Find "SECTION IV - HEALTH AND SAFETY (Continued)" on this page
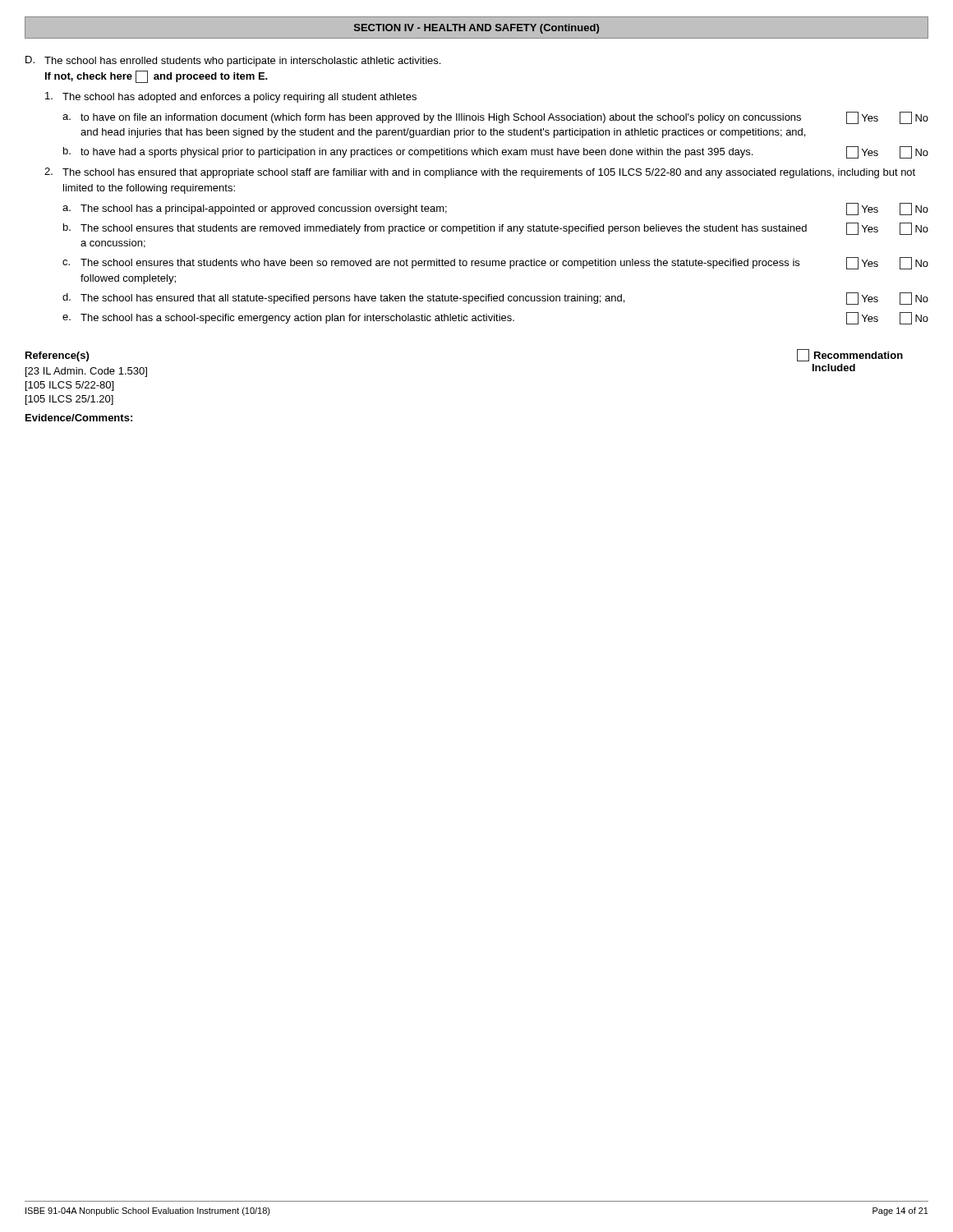Image resolution: width=953 pixels, height=1232 pixels. click(476, 27)
